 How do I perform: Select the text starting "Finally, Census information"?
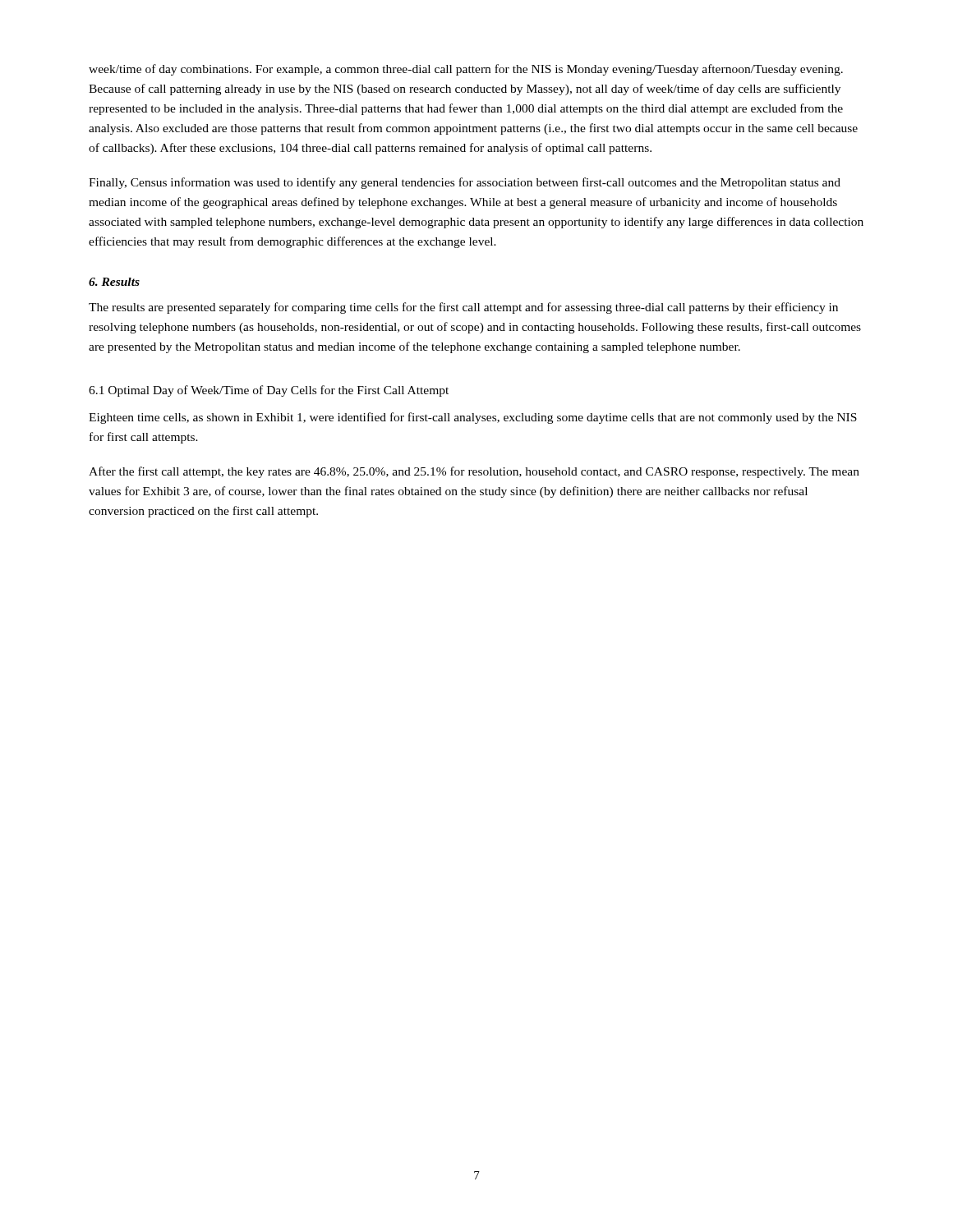coord(476,212)
